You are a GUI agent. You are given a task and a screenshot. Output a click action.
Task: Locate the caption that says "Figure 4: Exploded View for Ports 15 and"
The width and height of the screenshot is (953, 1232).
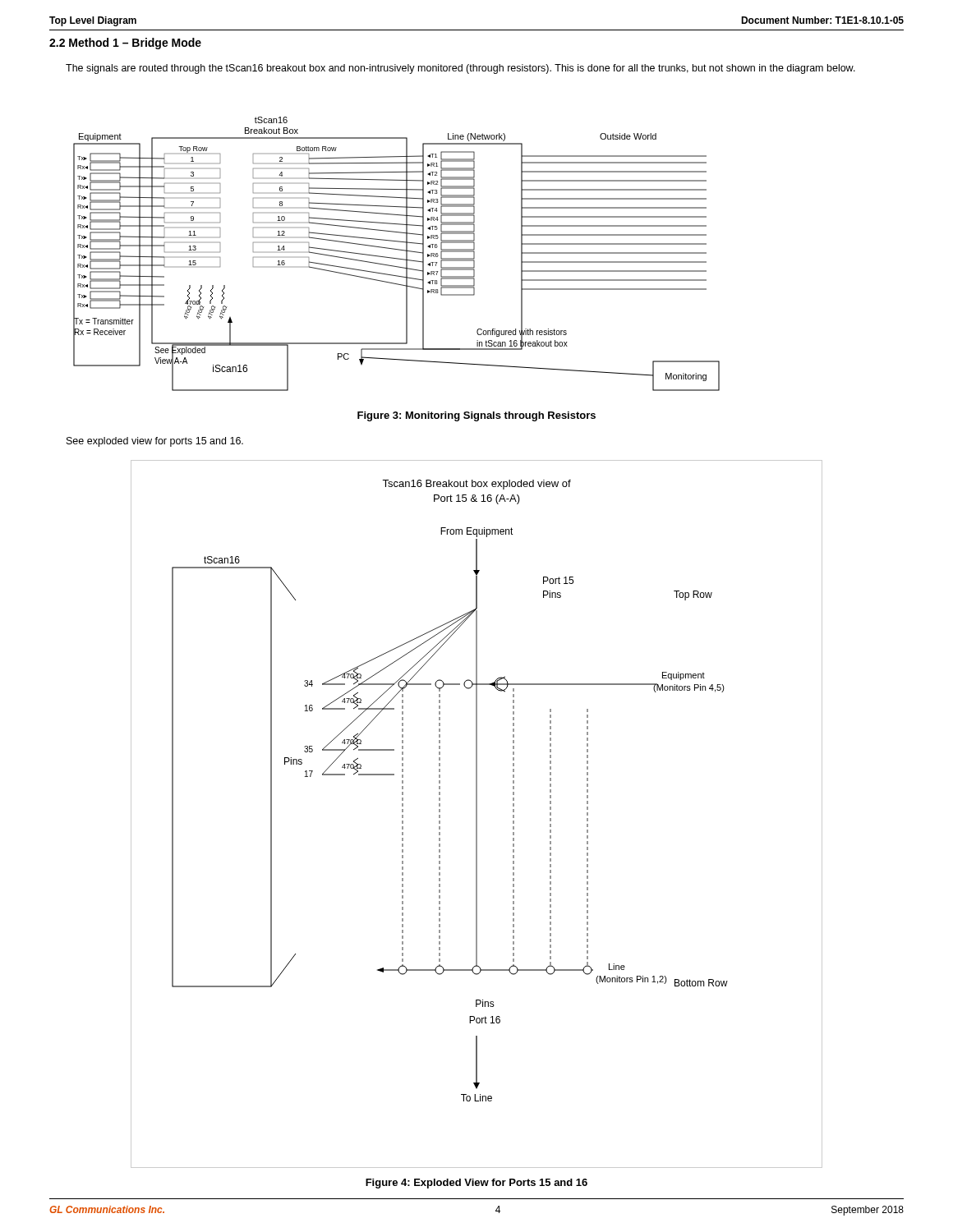point(476,1182)
